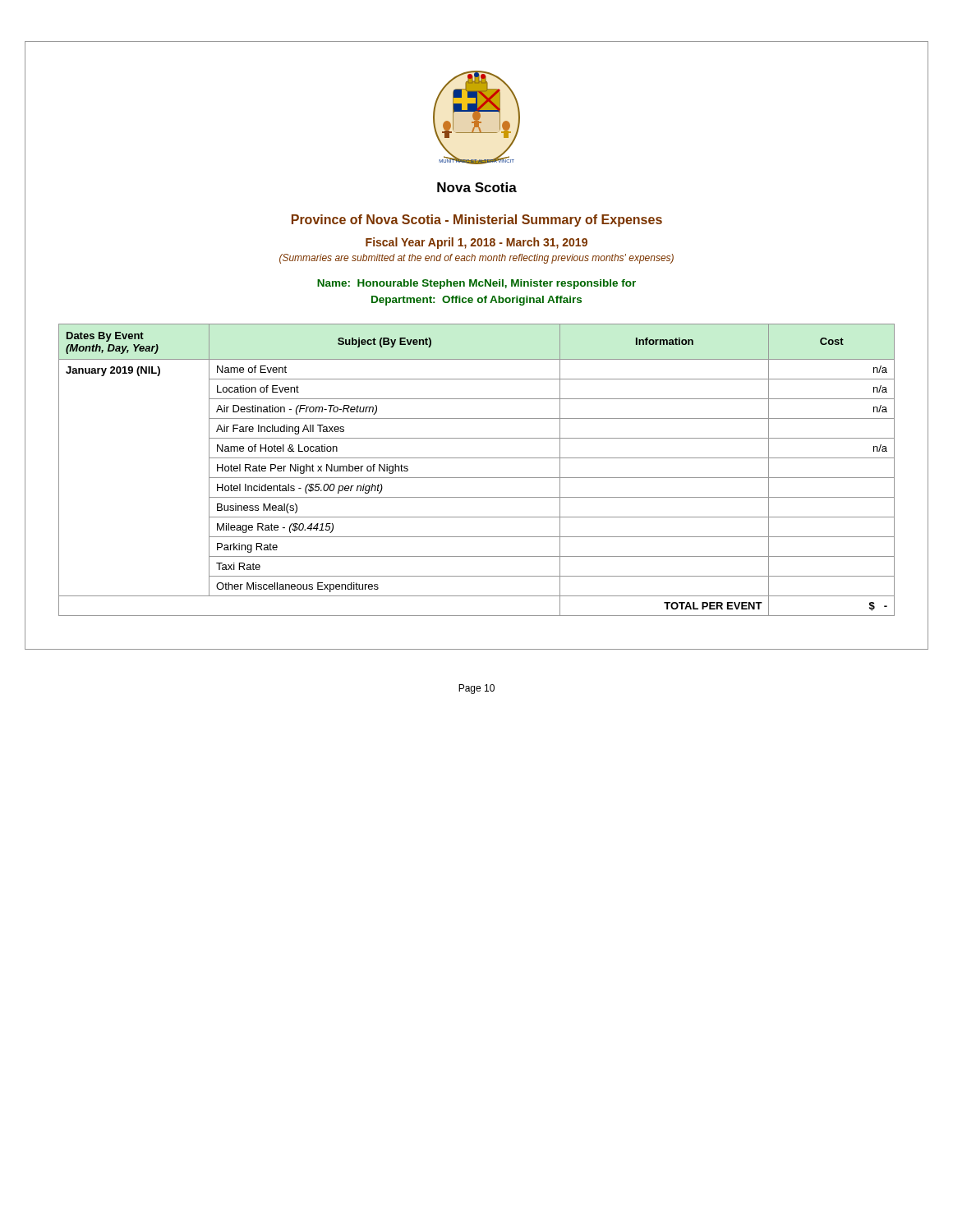Viewport: 953px width, 1232px height.
Task: Find the title on this page that starts "Province of Nova Scotia - Ministerial"
Action: [x=476, y=220]
